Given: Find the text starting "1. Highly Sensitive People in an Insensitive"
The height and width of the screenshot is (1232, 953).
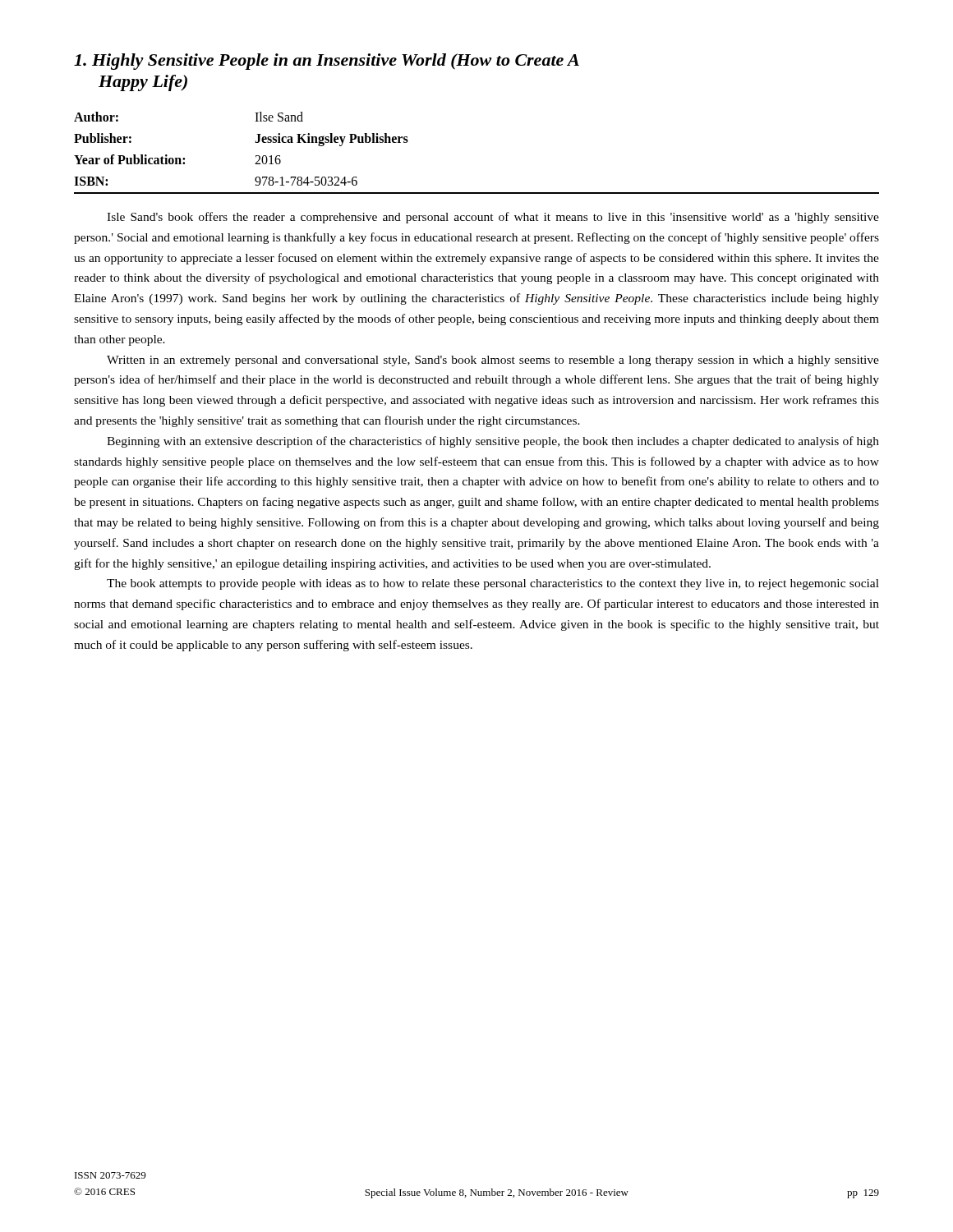Looking at the screenshot, I should point(327,71).
